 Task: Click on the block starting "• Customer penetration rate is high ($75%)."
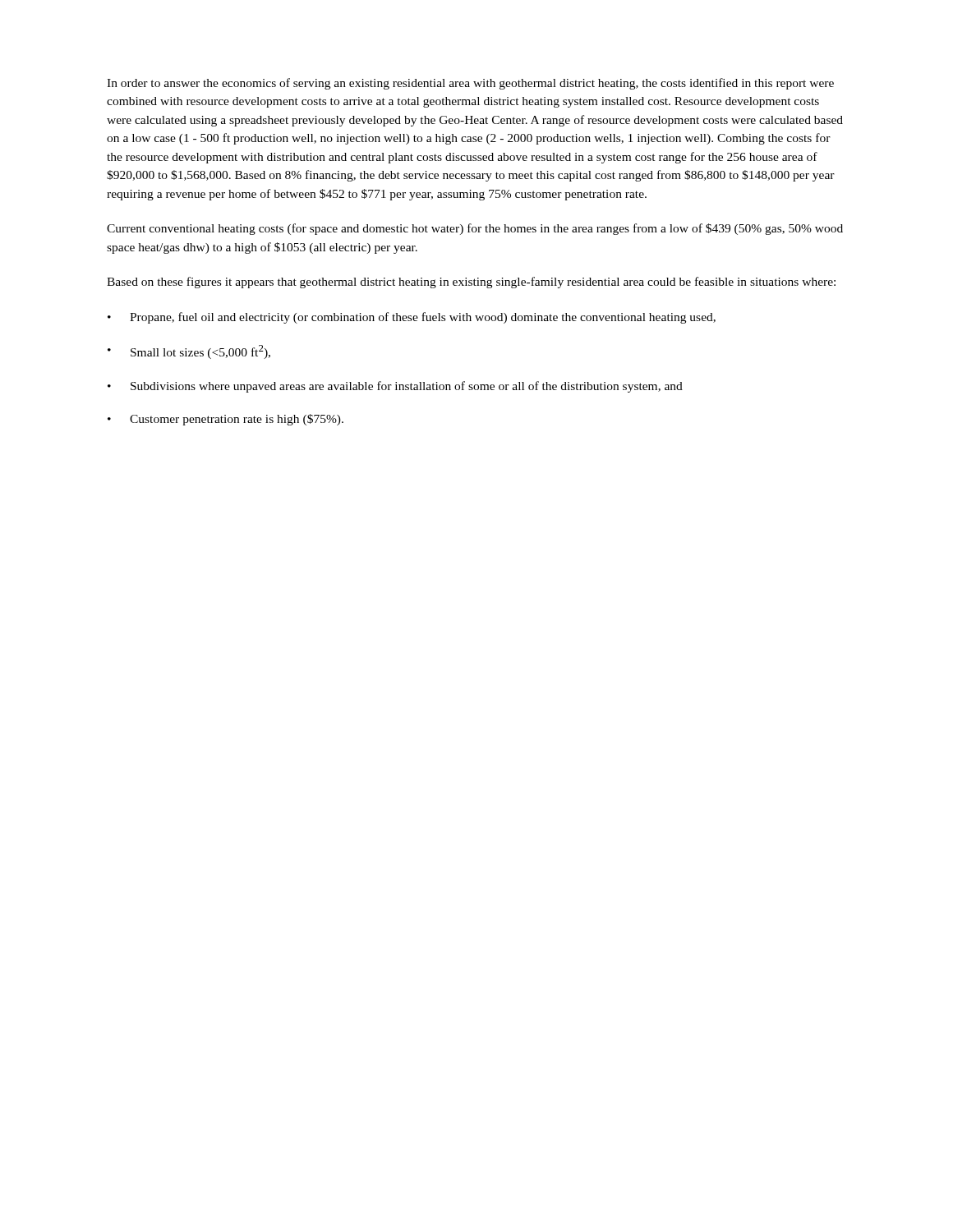point(226,420)
